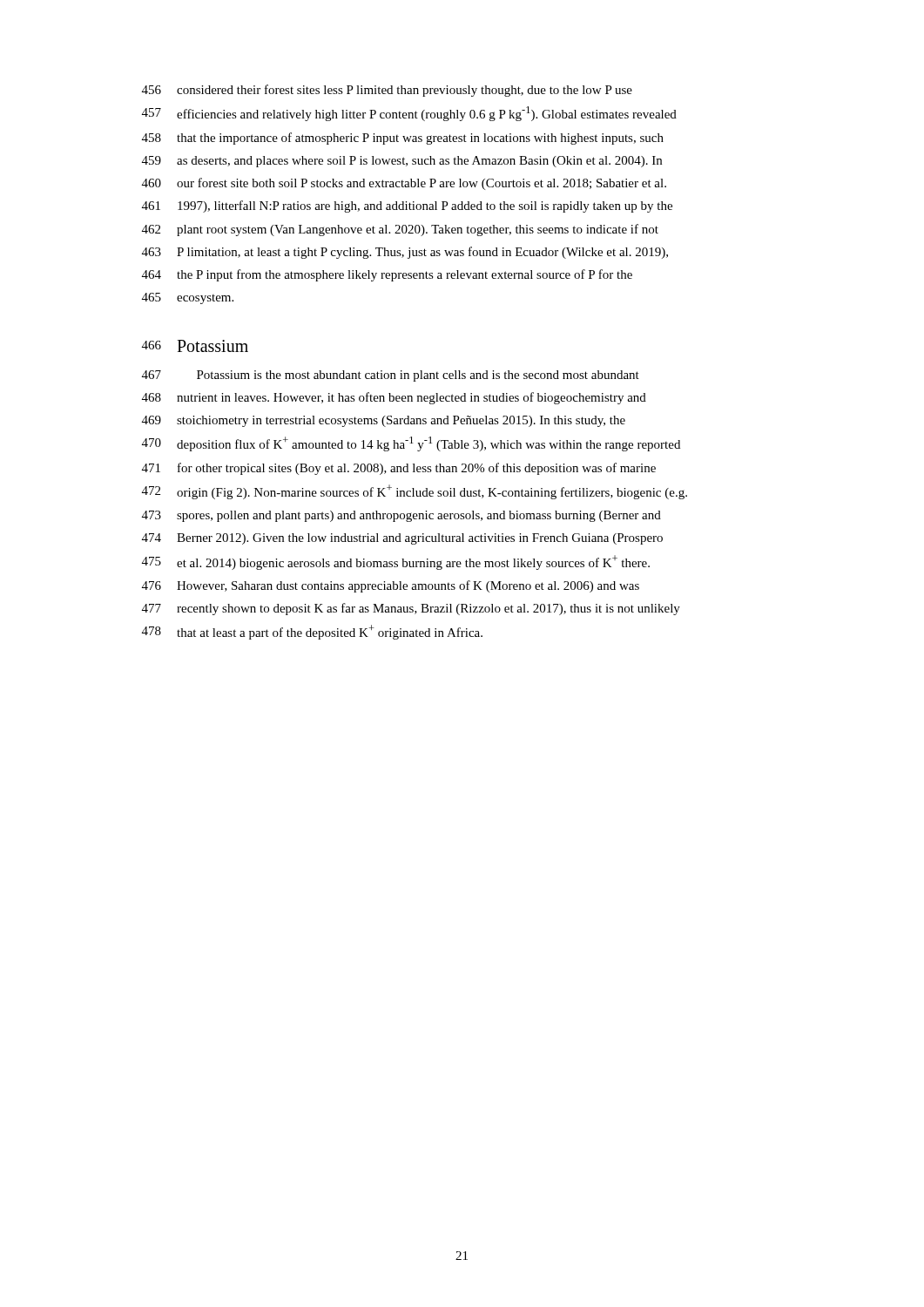Click the passage that begins "461 1997), litterfall N:P ratios are high,"
The height and width of the screenshot is (1307, 924).
click(x=462, y=206)
